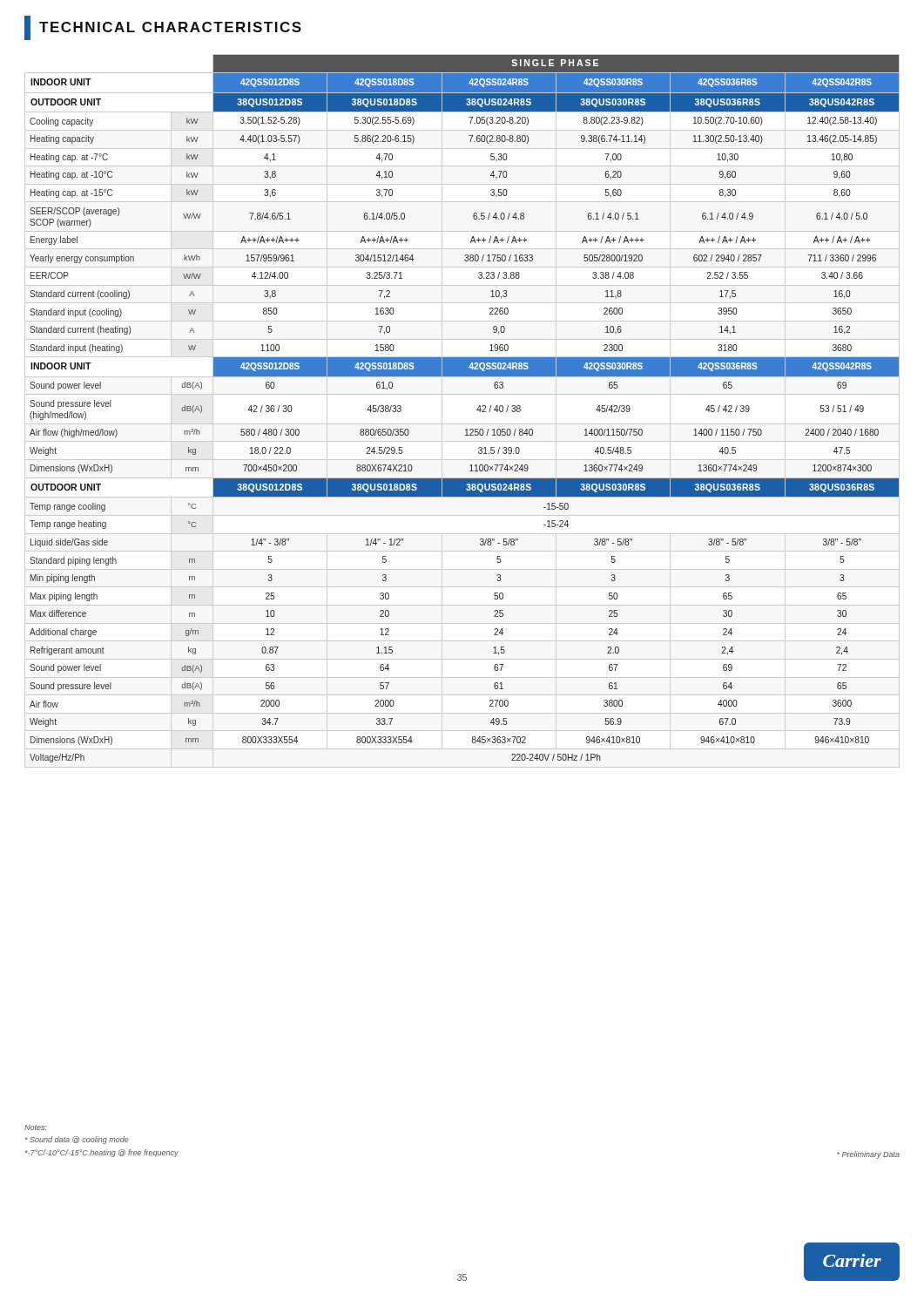Image resolution: width=924 pixels, height=1307 pixels.
Task: Click on the passage starting "Preliminary Data"
Action: click(x=868, y=1155)
